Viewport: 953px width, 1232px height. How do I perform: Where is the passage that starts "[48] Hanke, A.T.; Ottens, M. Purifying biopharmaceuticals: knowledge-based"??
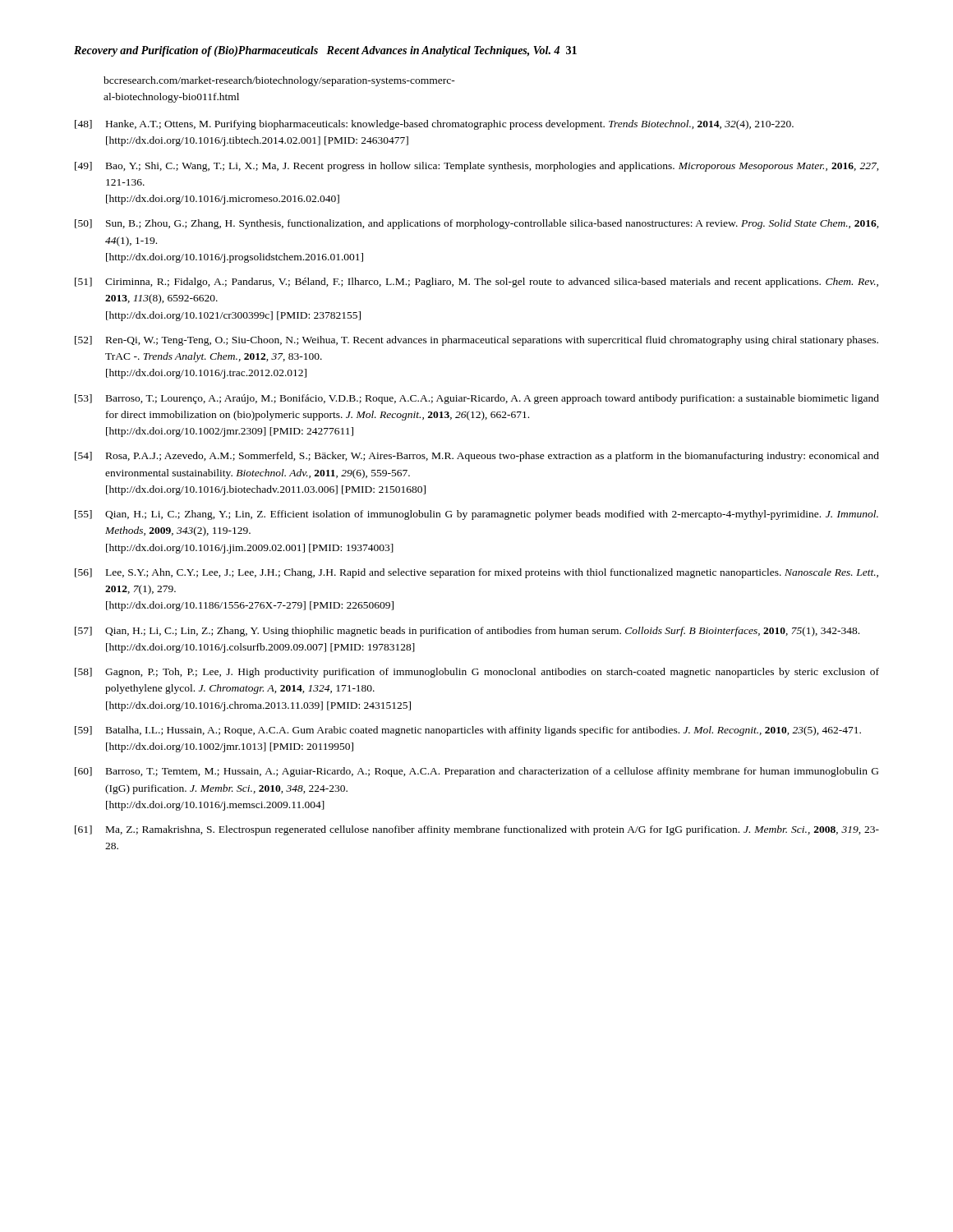476,133
